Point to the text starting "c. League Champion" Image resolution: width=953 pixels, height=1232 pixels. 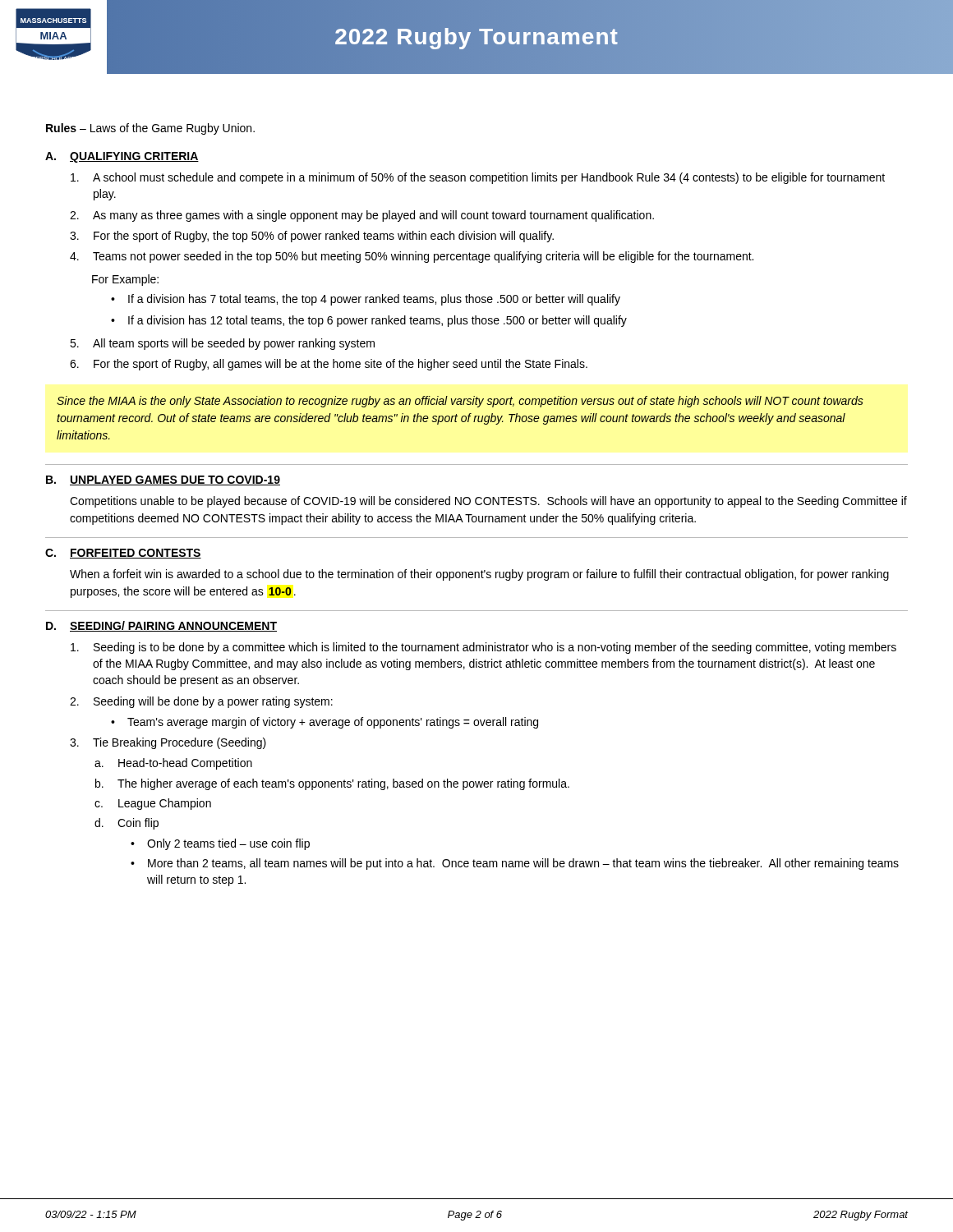click(x=153, y=803)
